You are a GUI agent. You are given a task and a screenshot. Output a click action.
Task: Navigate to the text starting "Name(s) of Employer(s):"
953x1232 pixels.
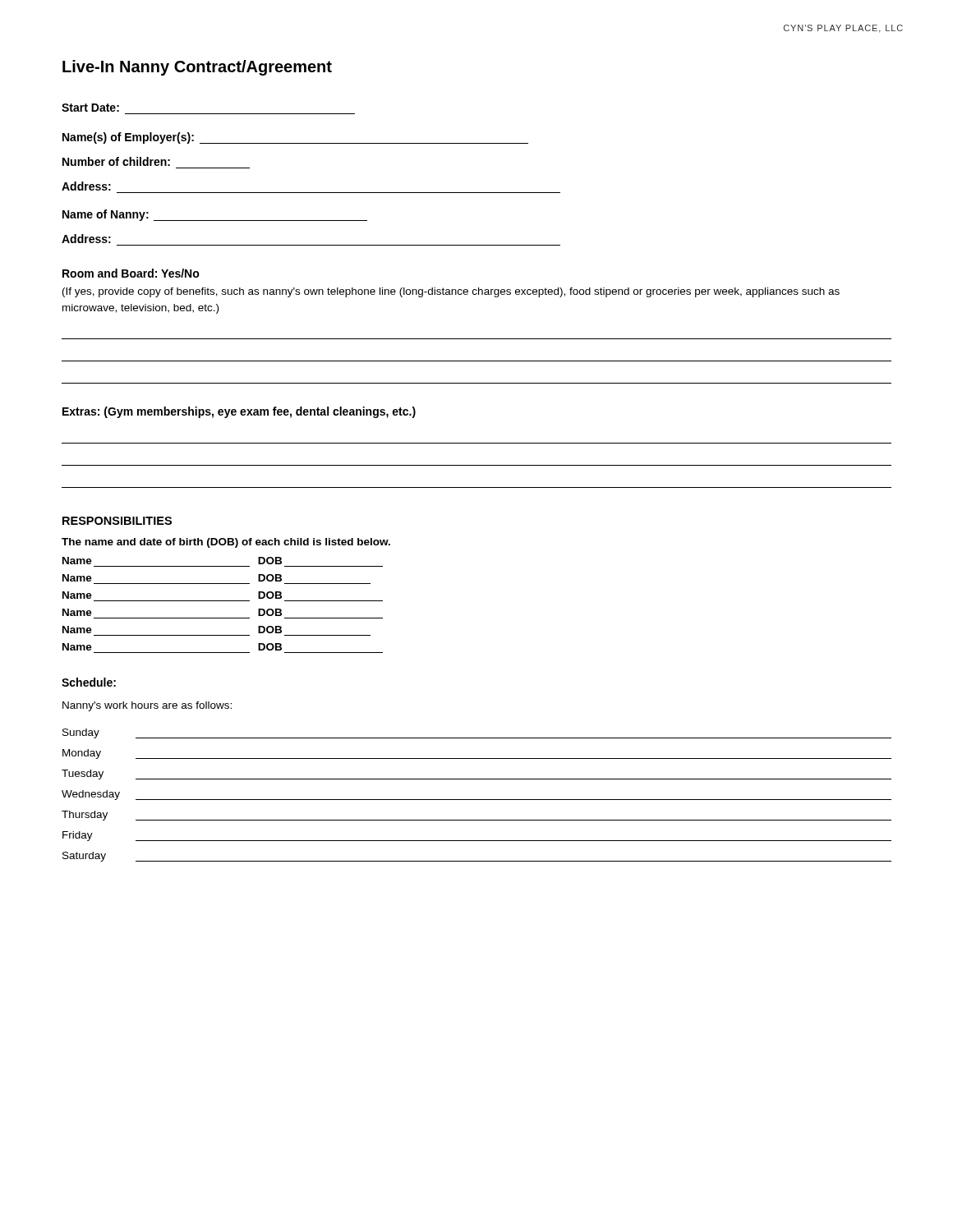point(295,137)
